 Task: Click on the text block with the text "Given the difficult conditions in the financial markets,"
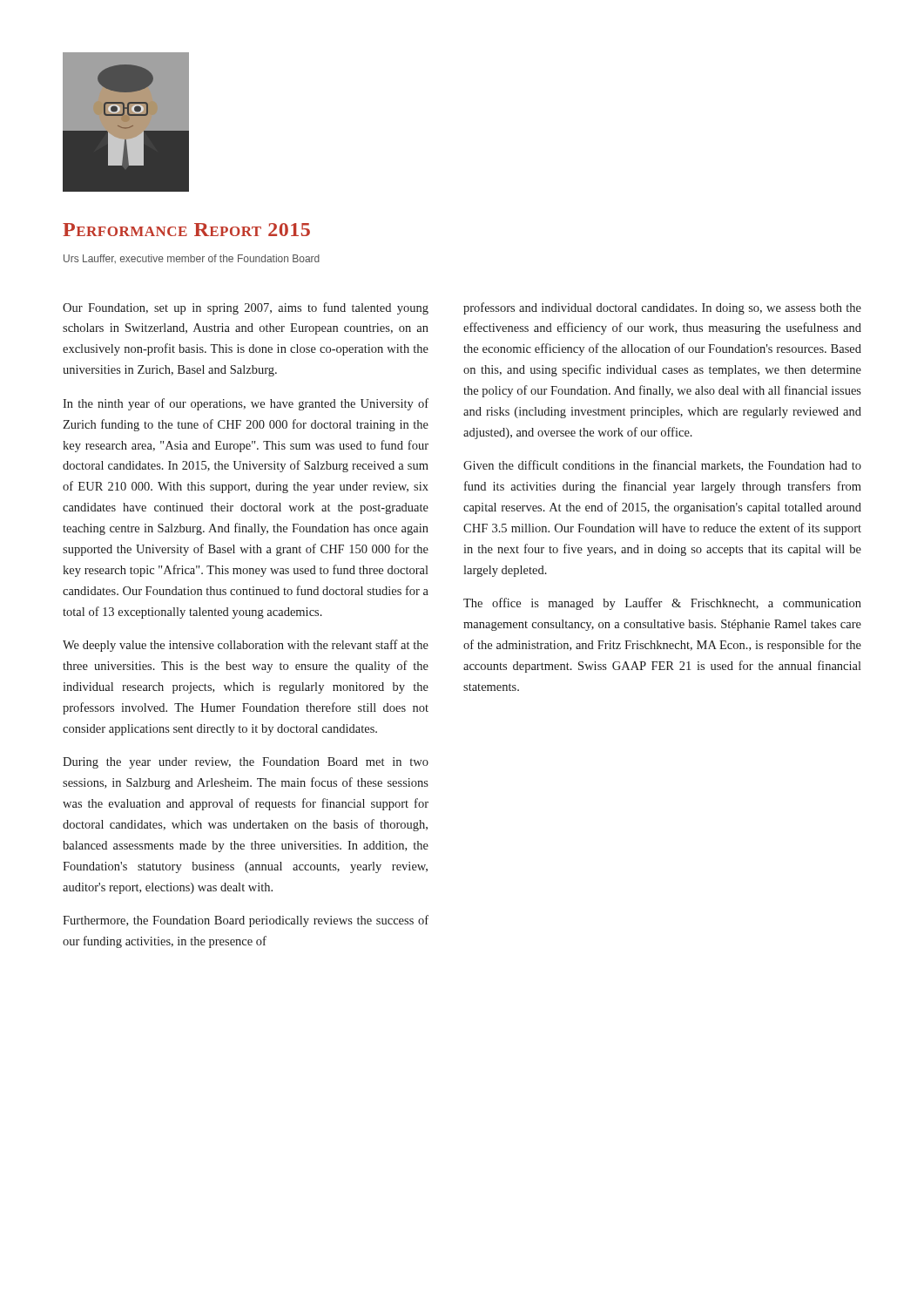pyautogui.click(x=662, y=519)
